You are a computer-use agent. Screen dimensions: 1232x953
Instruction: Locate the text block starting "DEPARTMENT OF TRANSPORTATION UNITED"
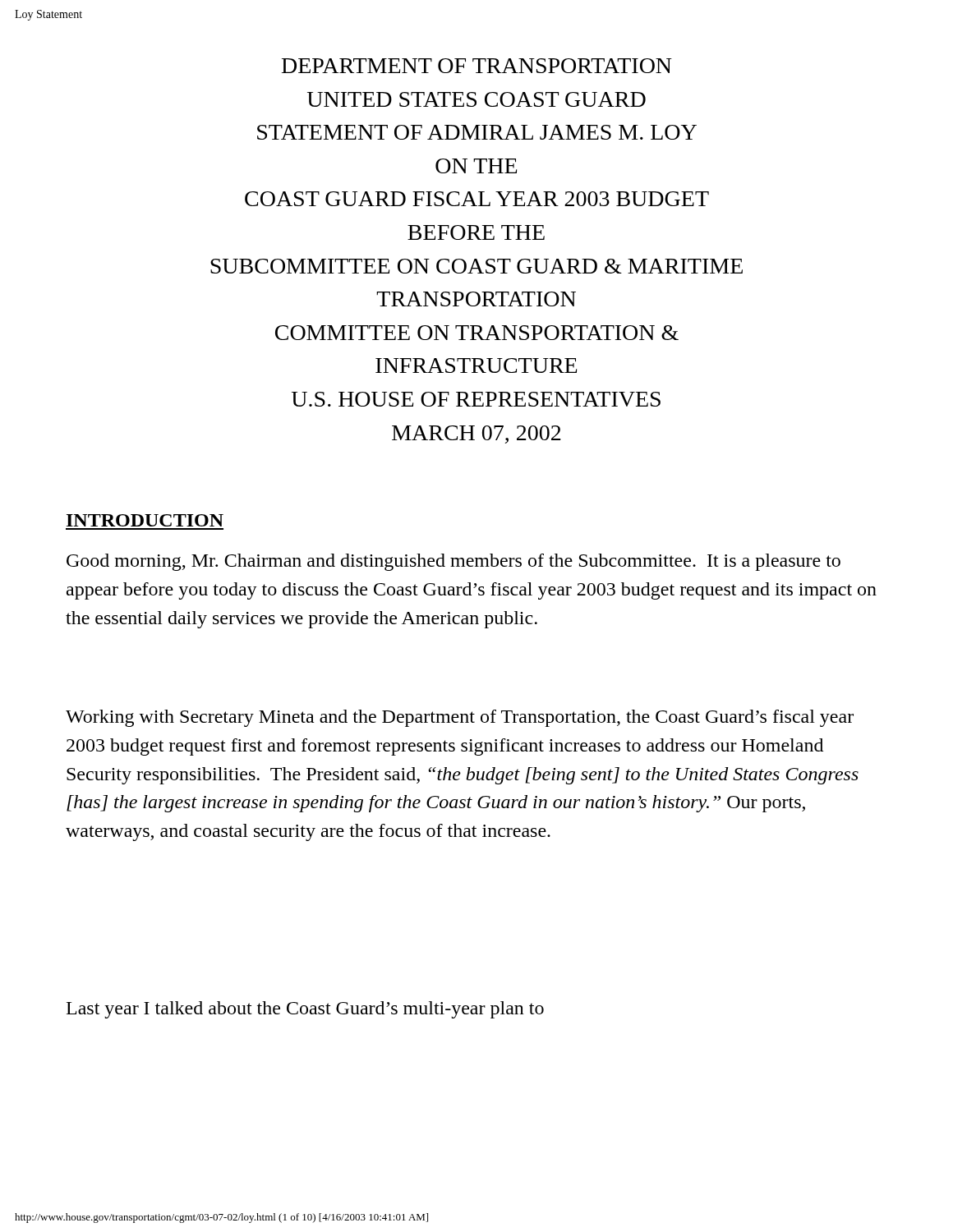pyautogui.click(x=476, y=249)
